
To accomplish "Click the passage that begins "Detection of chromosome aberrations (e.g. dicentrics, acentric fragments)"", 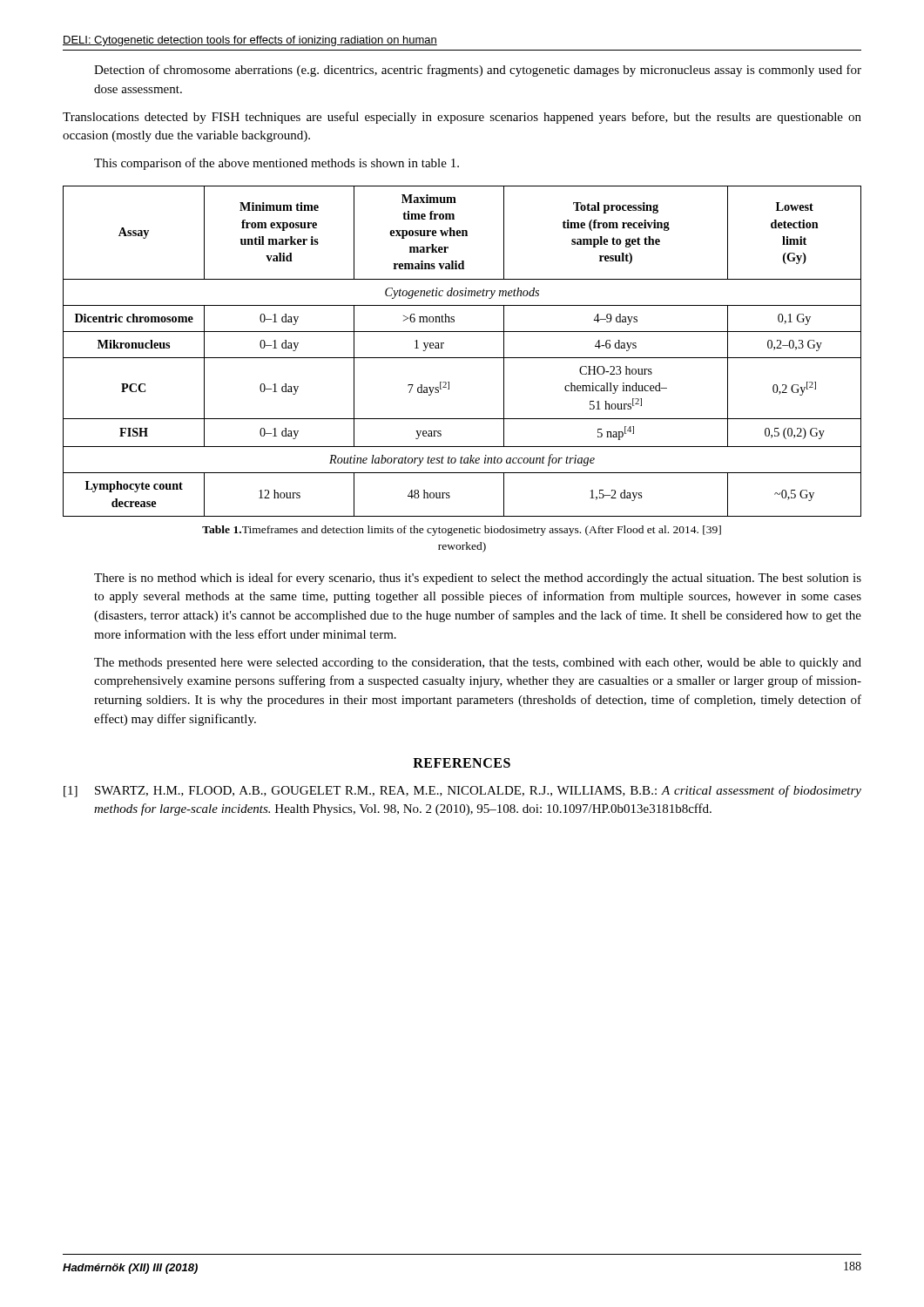I will point(478,79).
